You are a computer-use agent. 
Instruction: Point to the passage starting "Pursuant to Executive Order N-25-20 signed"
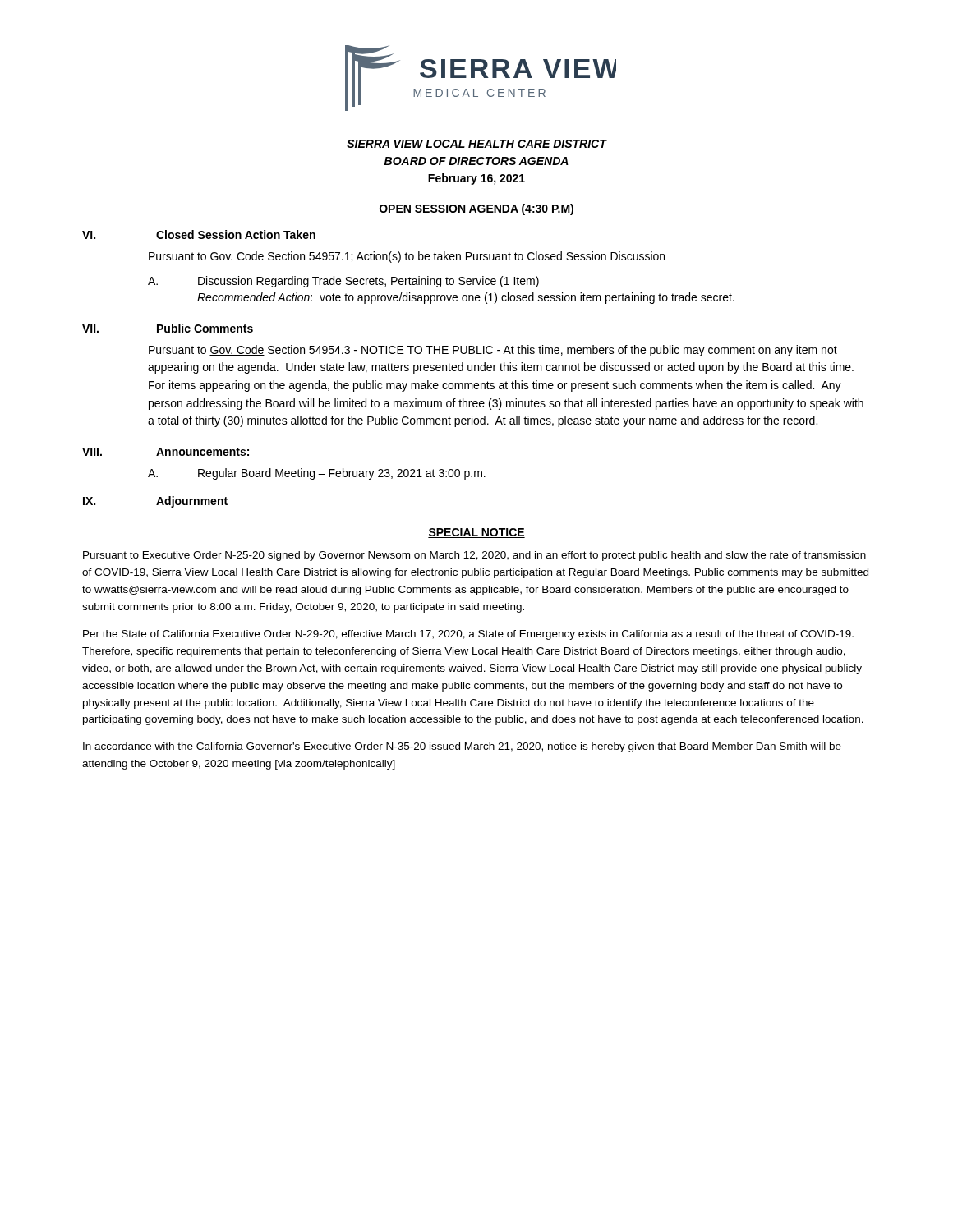[x=476, y=581]
